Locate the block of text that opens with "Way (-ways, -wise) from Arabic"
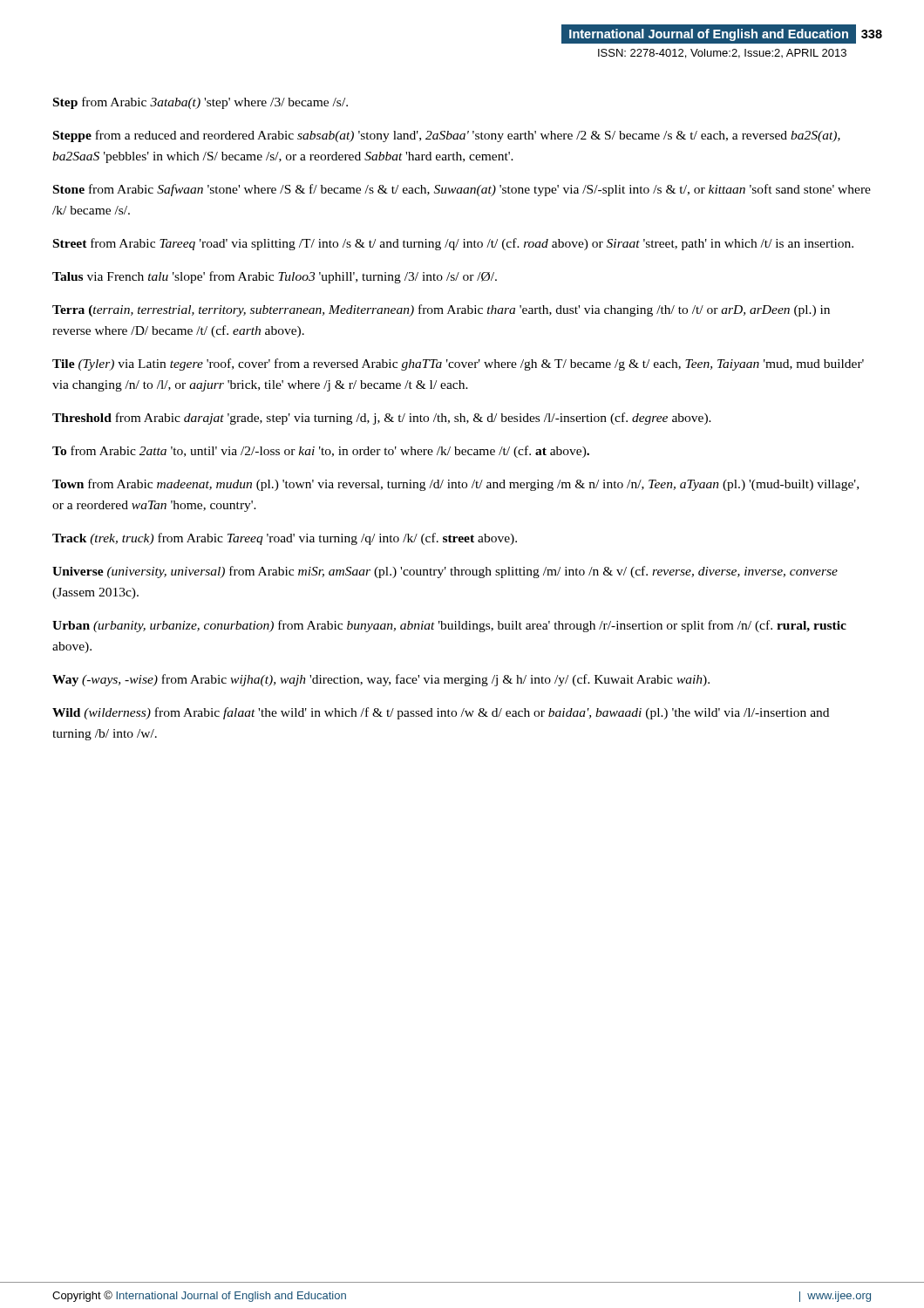 click(462, 680)
